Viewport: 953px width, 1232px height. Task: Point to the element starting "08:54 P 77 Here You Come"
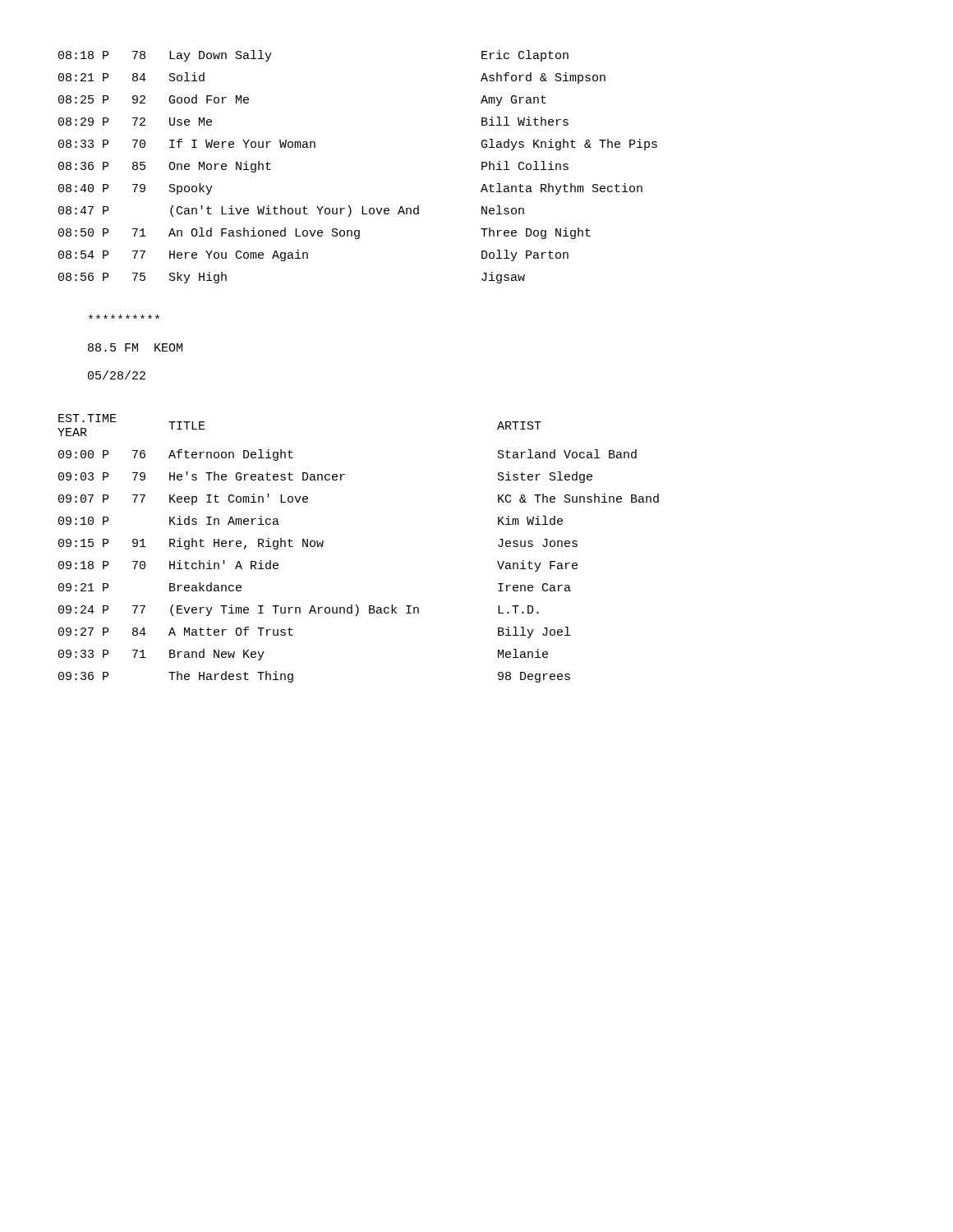click(x=313, y=256)
